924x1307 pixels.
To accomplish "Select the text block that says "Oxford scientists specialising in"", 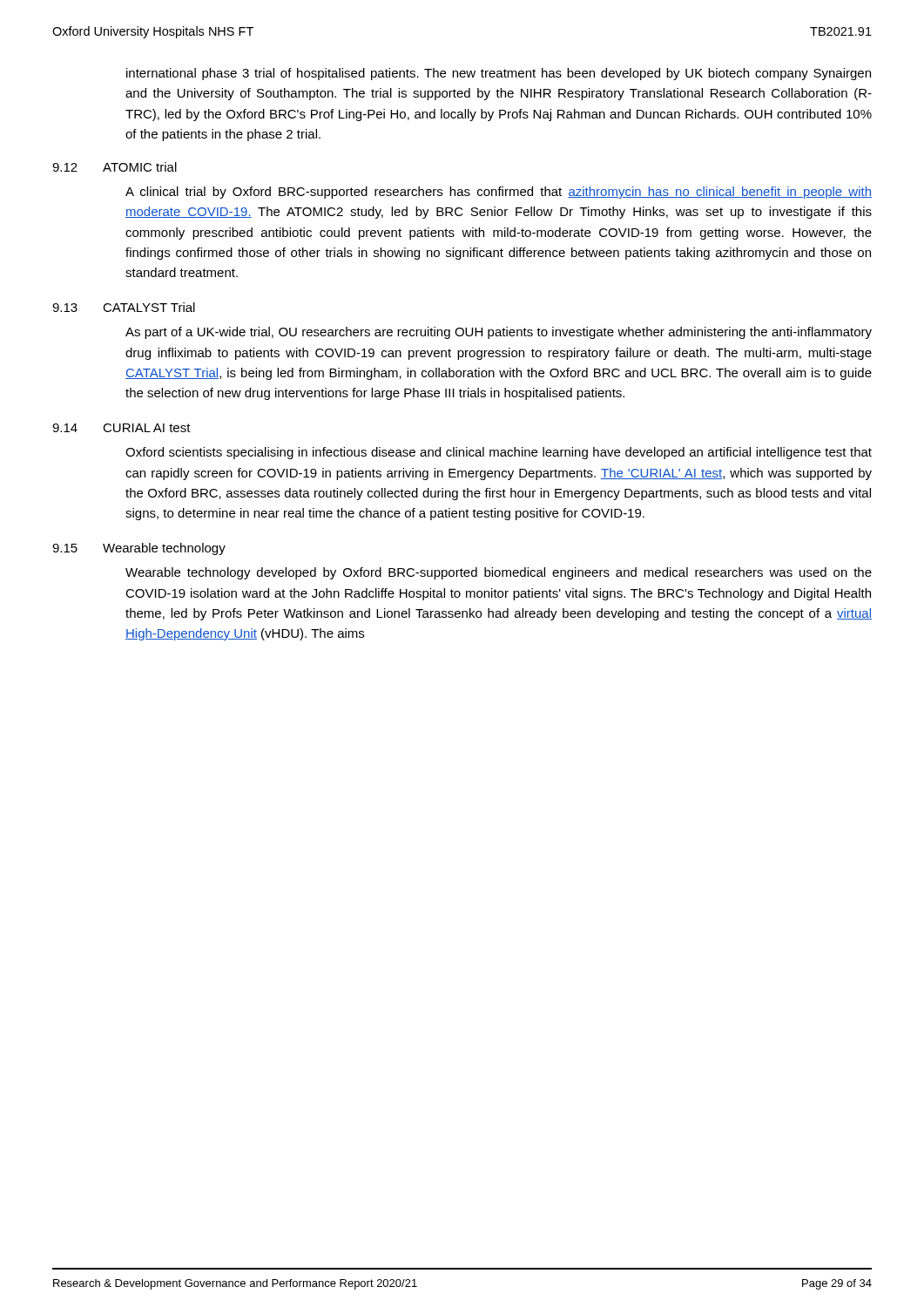I will 499,482.
